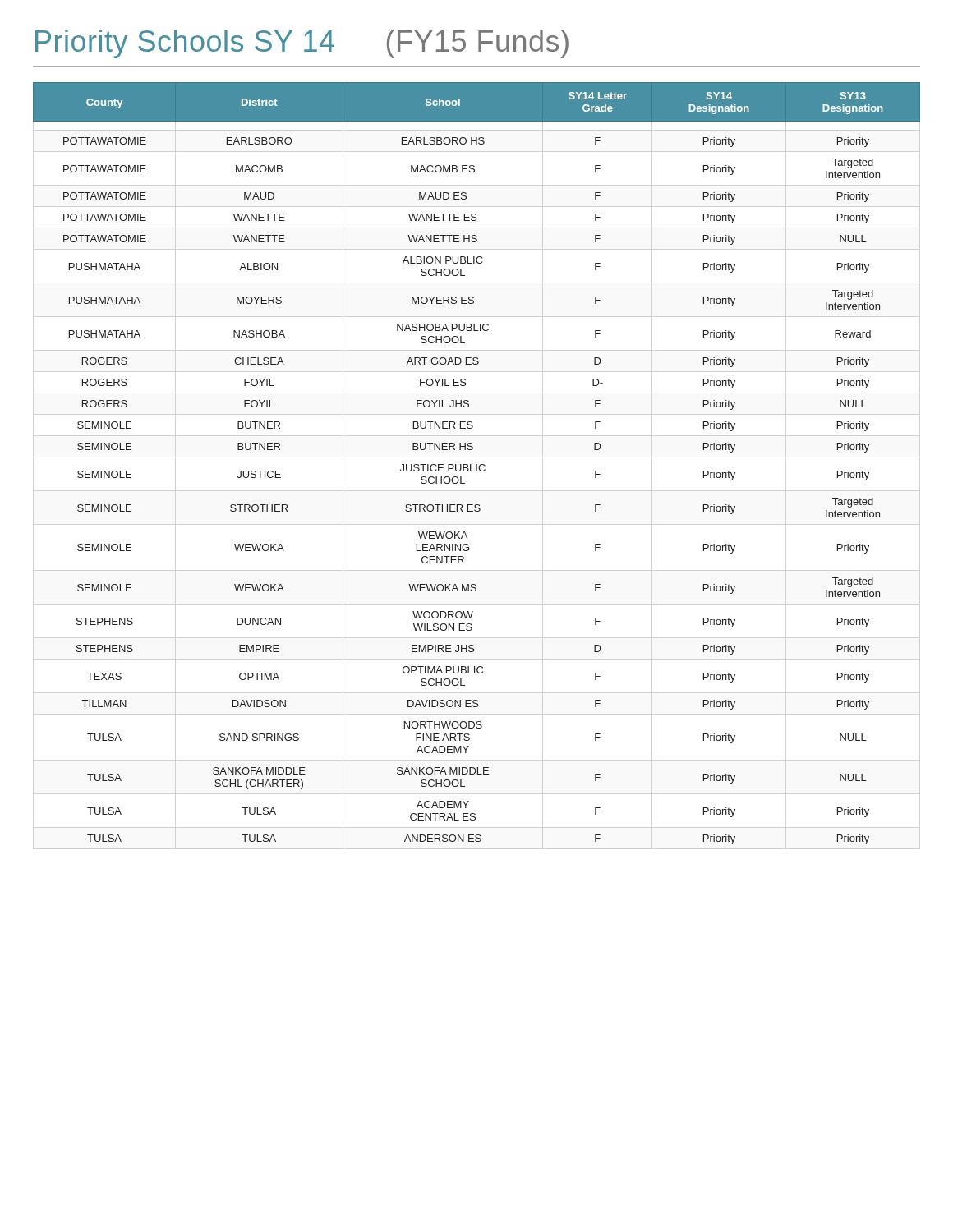The width and height of the screenshot is (953, 1232).
Task: Click the title that begins "Priority Schools SY 14 (FY15"
Action: (x=302, y=42)
